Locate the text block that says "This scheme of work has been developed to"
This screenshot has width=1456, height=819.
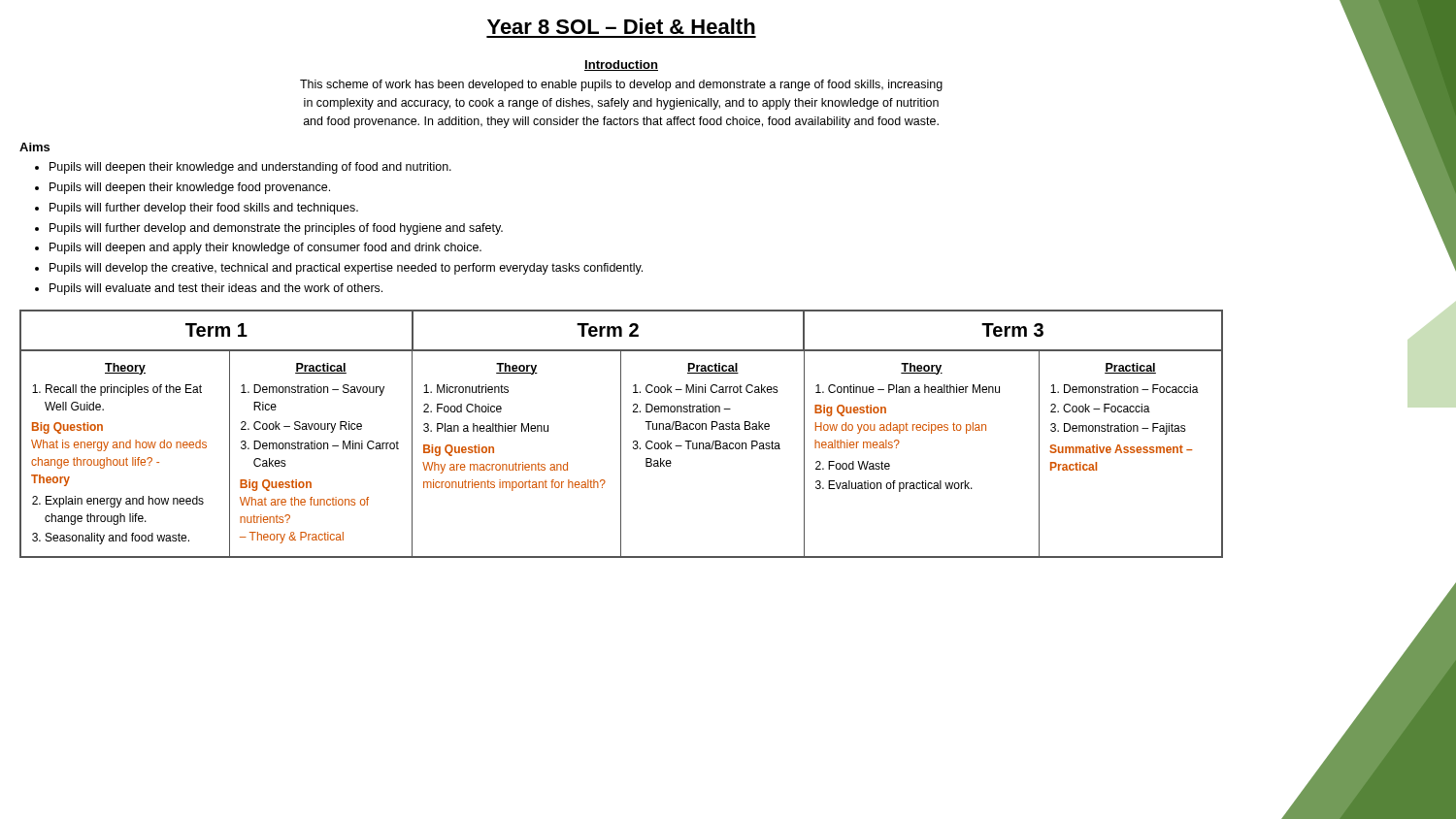621,103
